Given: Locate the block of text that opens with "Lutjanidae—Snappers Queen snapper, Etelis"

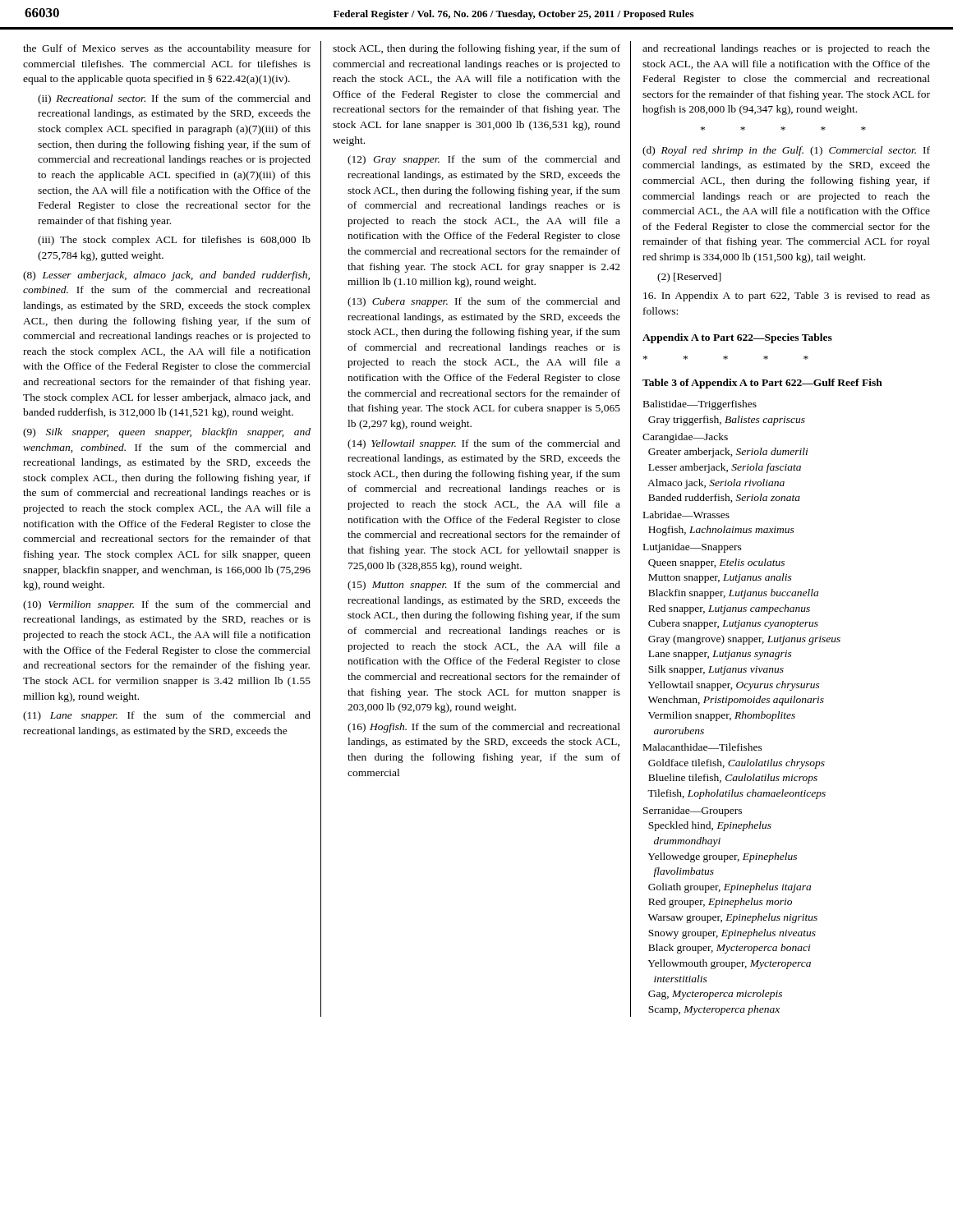Looking at the screenshot, I should pos(742,638).
